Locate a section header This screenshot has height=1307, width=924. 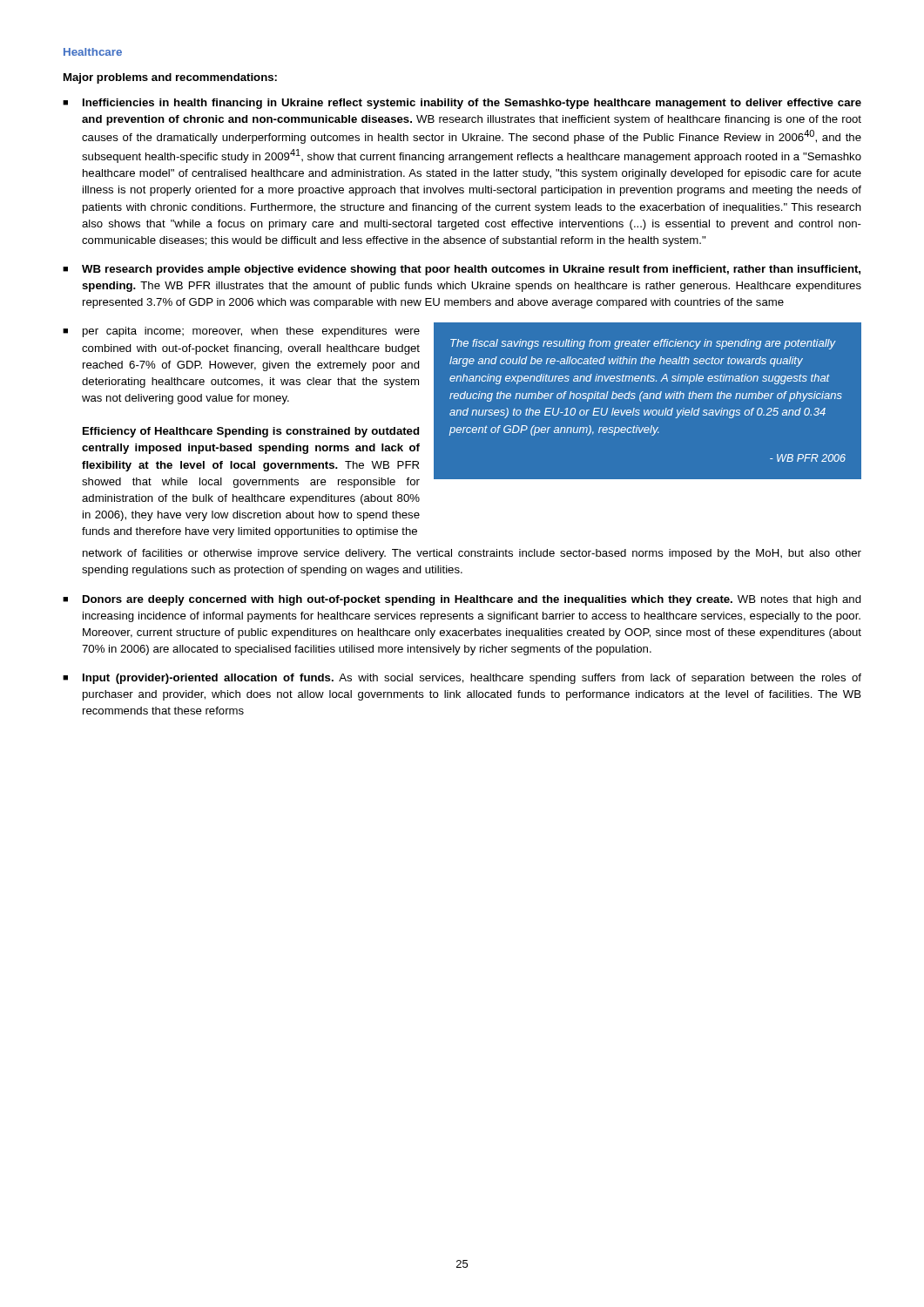click(93, 52)
